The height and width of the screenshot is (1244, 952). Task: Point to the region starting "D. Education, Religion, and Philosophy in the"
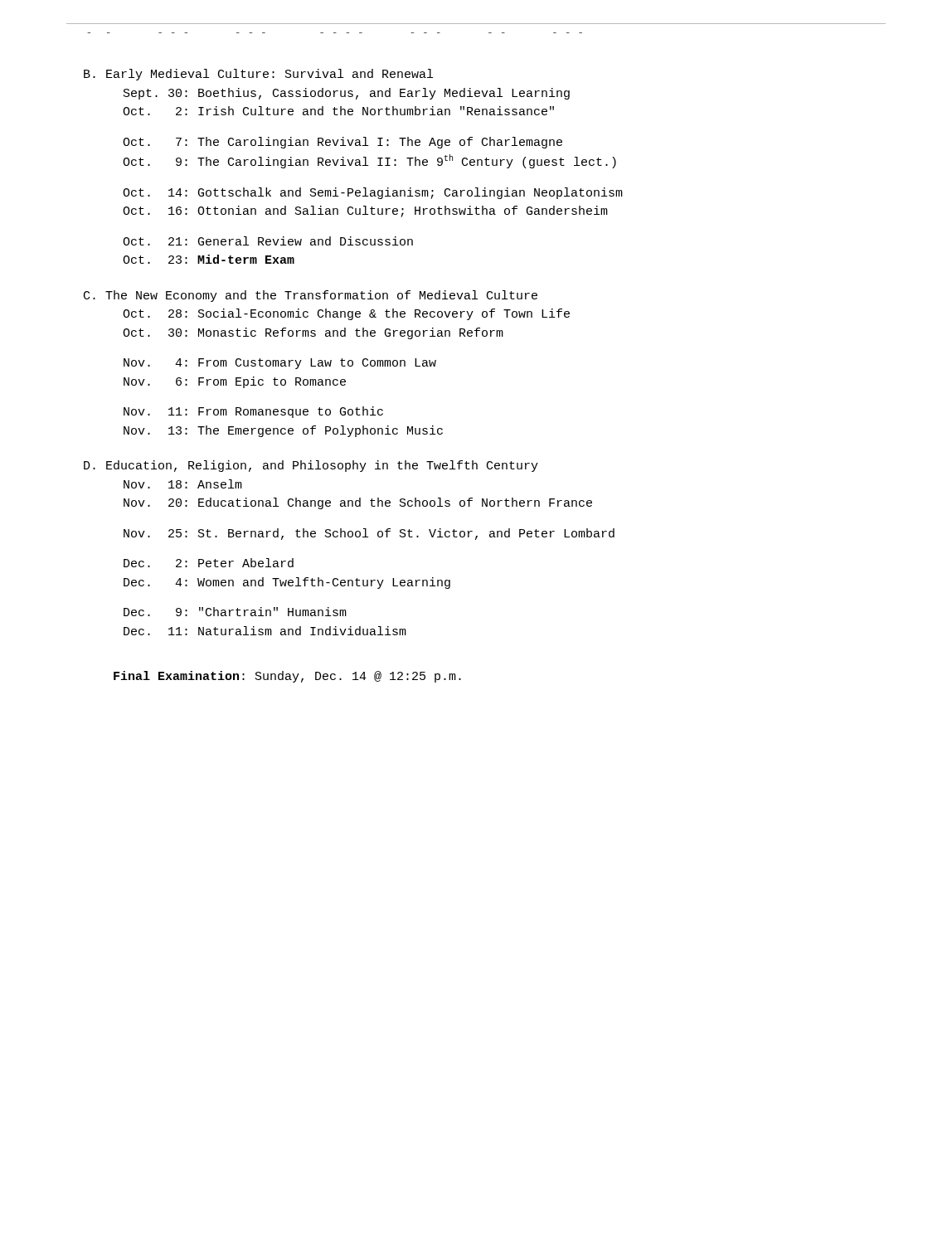311,466
